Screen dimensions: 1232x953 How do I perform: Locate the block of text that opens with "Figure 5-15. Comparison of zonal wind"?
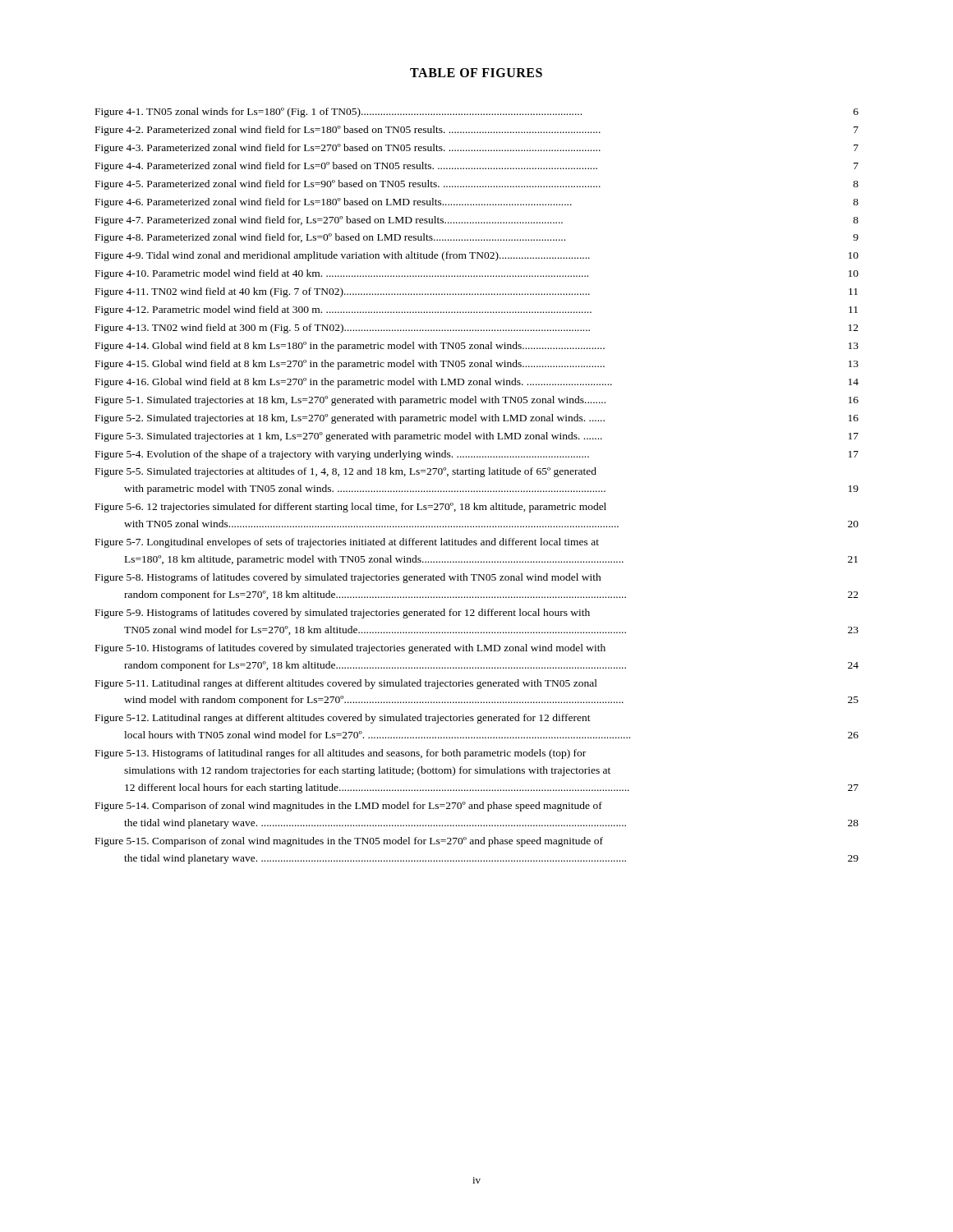pos(476,850)
